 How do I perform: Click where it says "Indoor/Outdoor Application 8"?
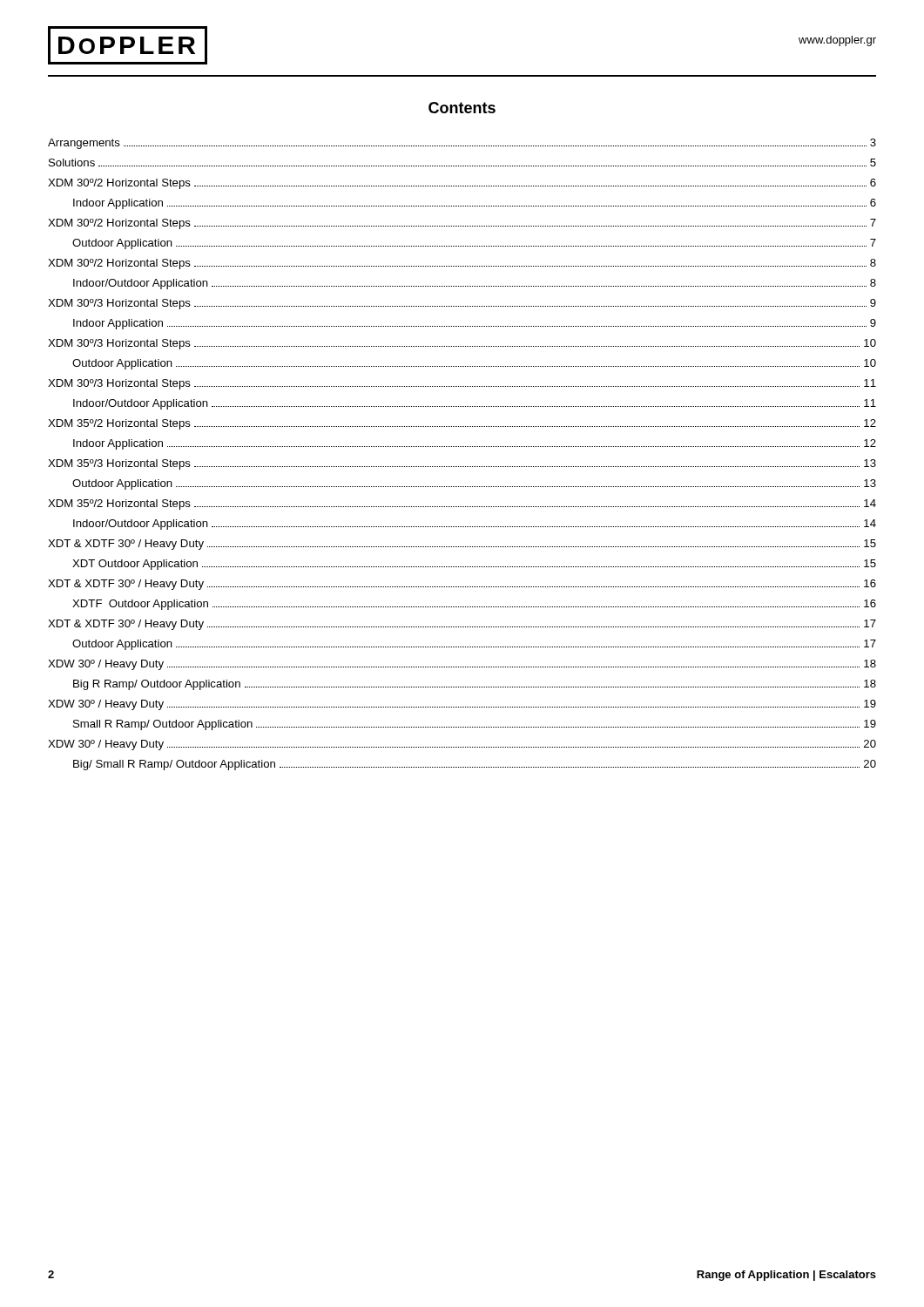coord(474,283)
